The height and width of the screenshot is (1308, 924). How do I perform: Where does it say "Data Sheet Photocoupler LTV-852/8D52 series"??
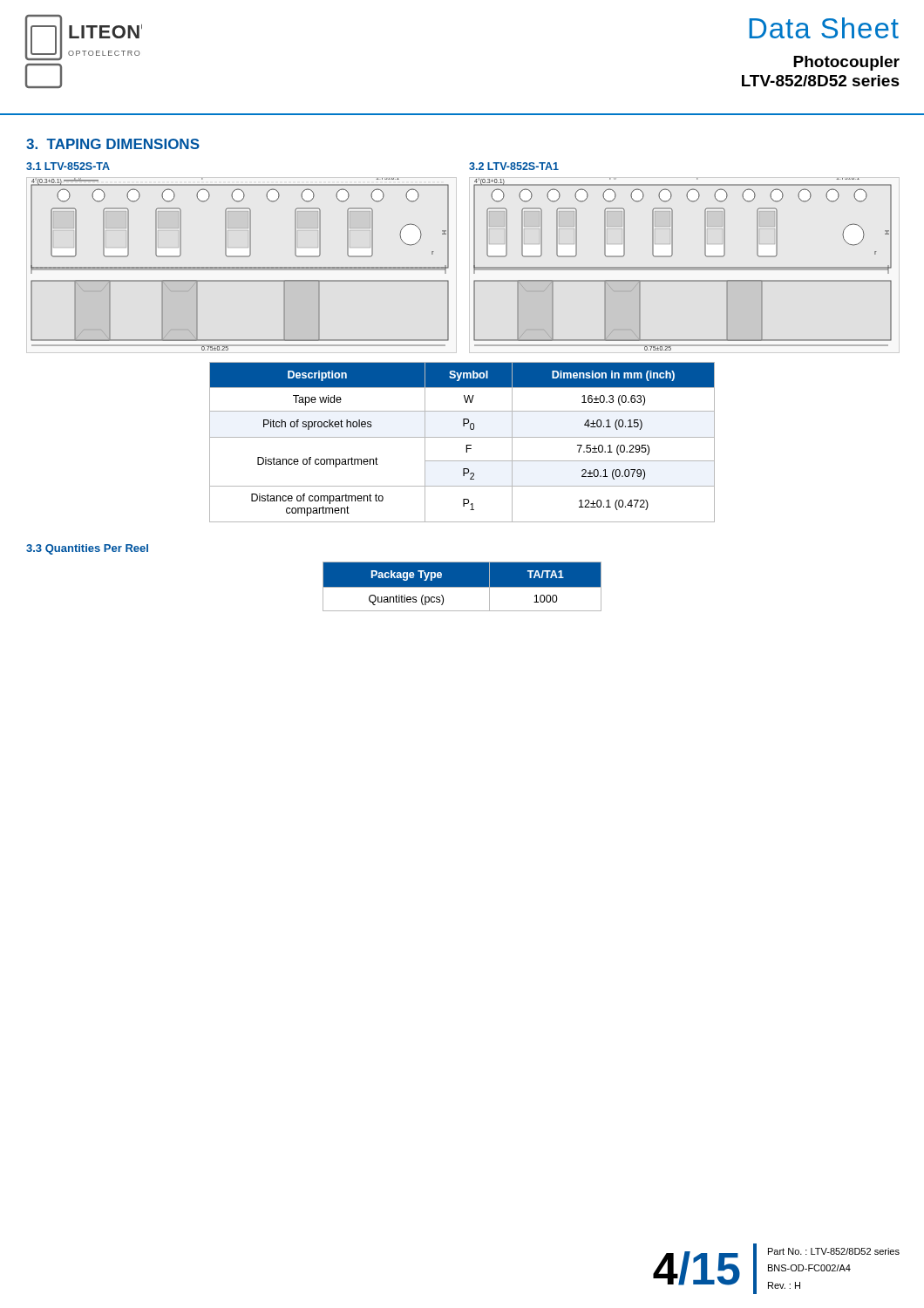[820, 51]
